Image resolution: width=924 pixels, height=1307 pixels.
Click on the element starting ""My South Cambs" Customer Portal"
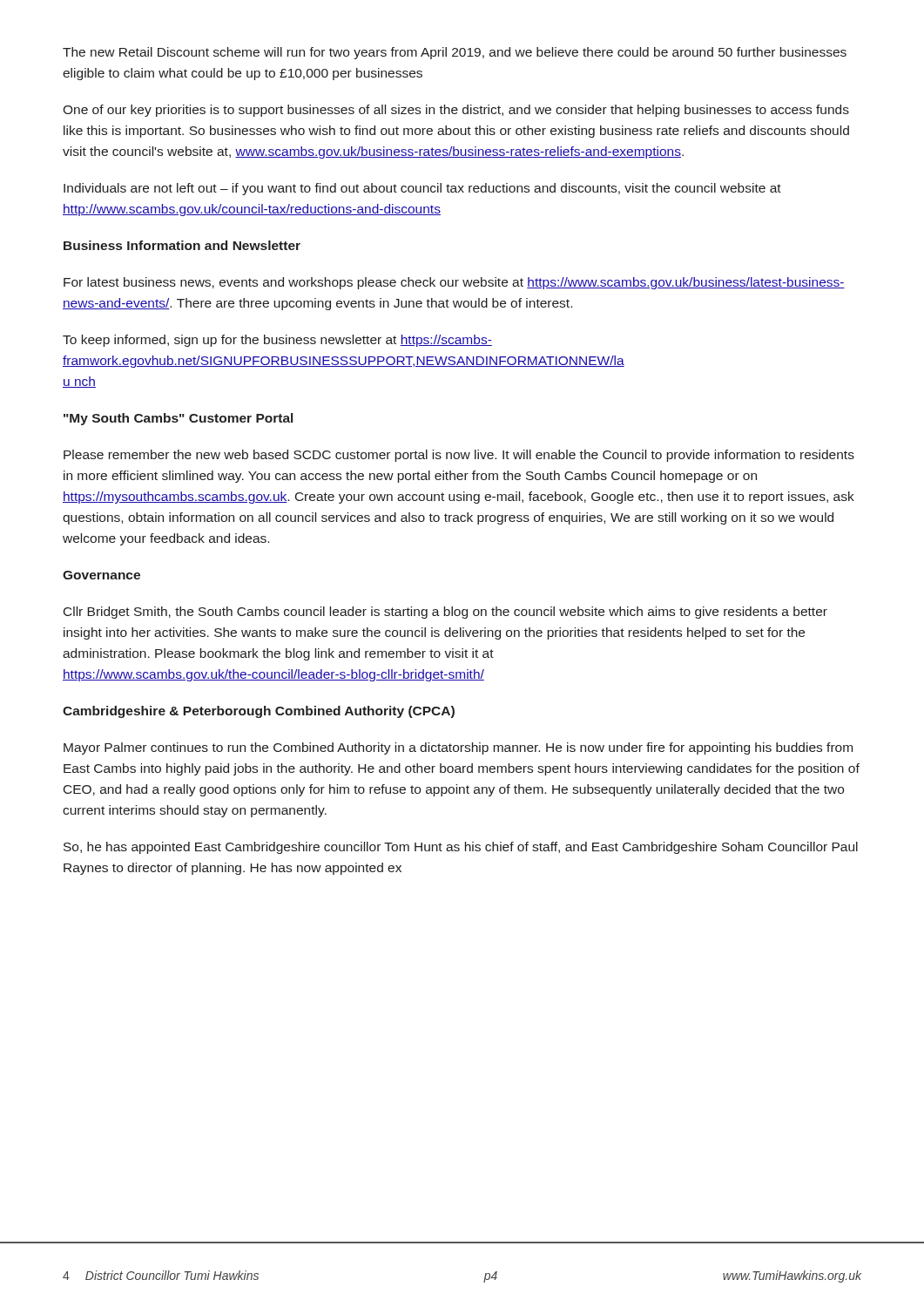click(x=178, y=419)
